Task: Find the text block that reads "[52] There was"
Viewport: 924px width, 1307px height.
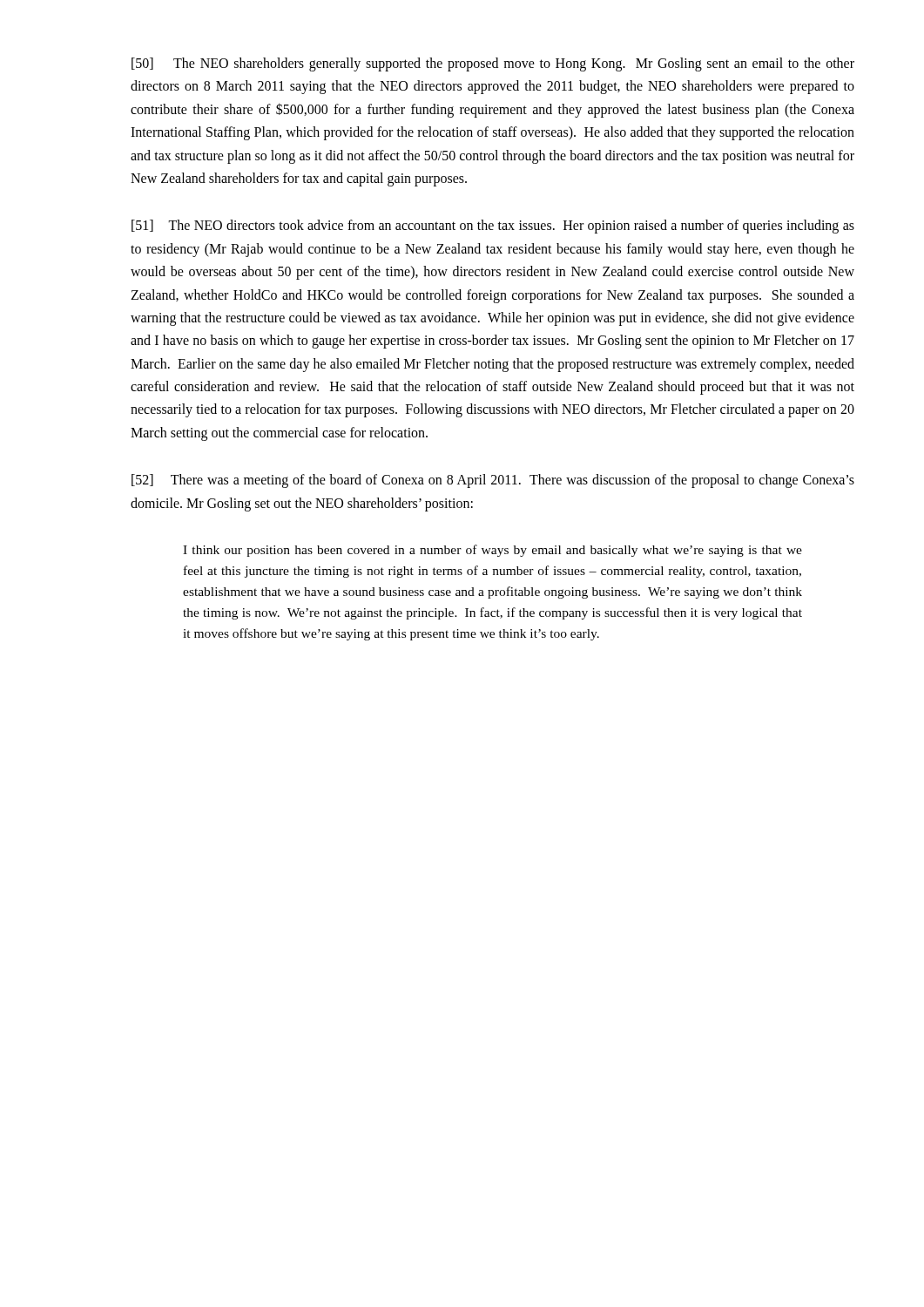Action: click(x=492, y=491)
